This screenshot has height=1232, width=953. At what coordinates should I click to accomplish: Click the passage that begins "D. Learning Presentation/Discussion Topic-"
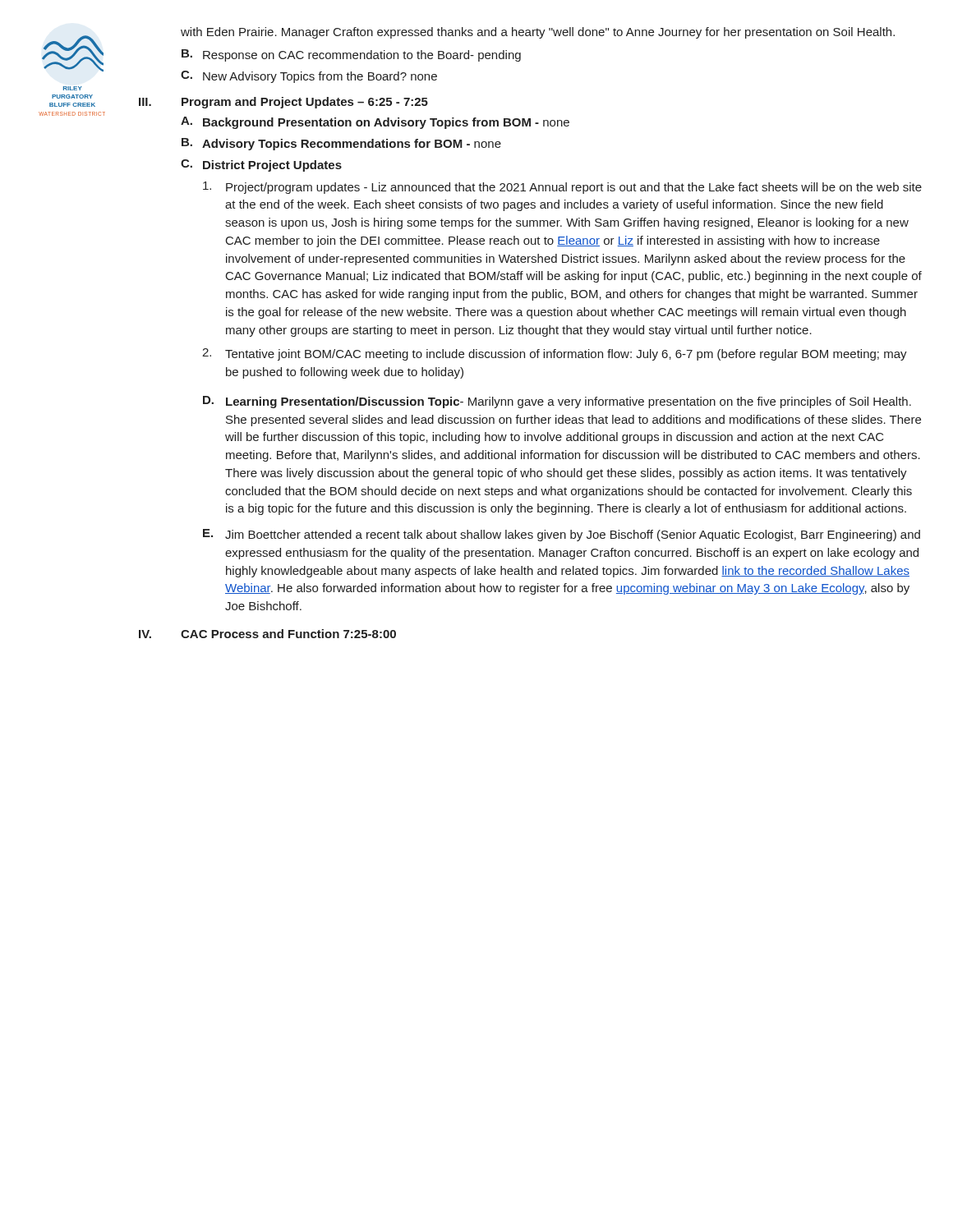point(563,455)
